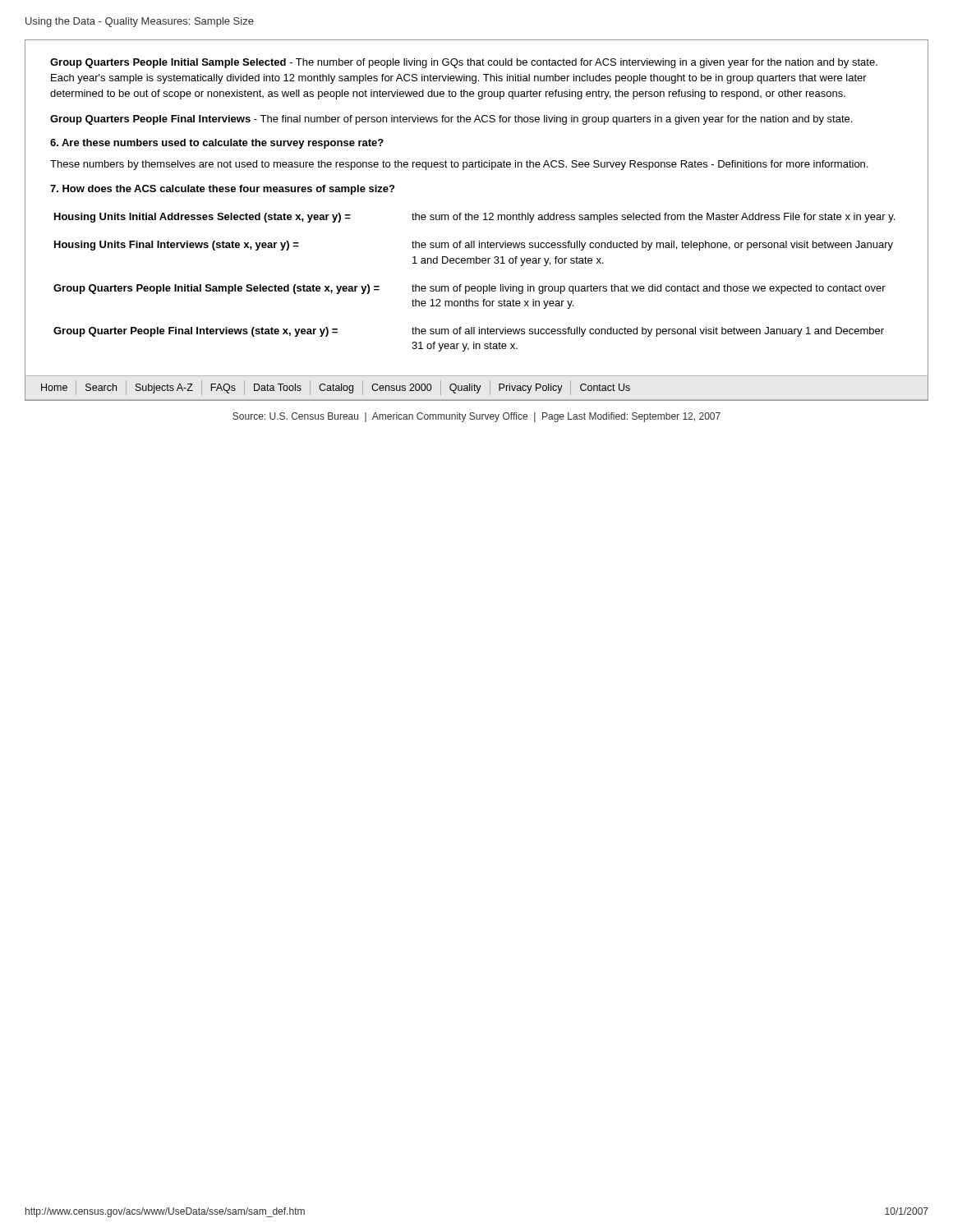
Task: Point to the section header beginning "7. How does the ACS"
Action: (x=223, y=189)
